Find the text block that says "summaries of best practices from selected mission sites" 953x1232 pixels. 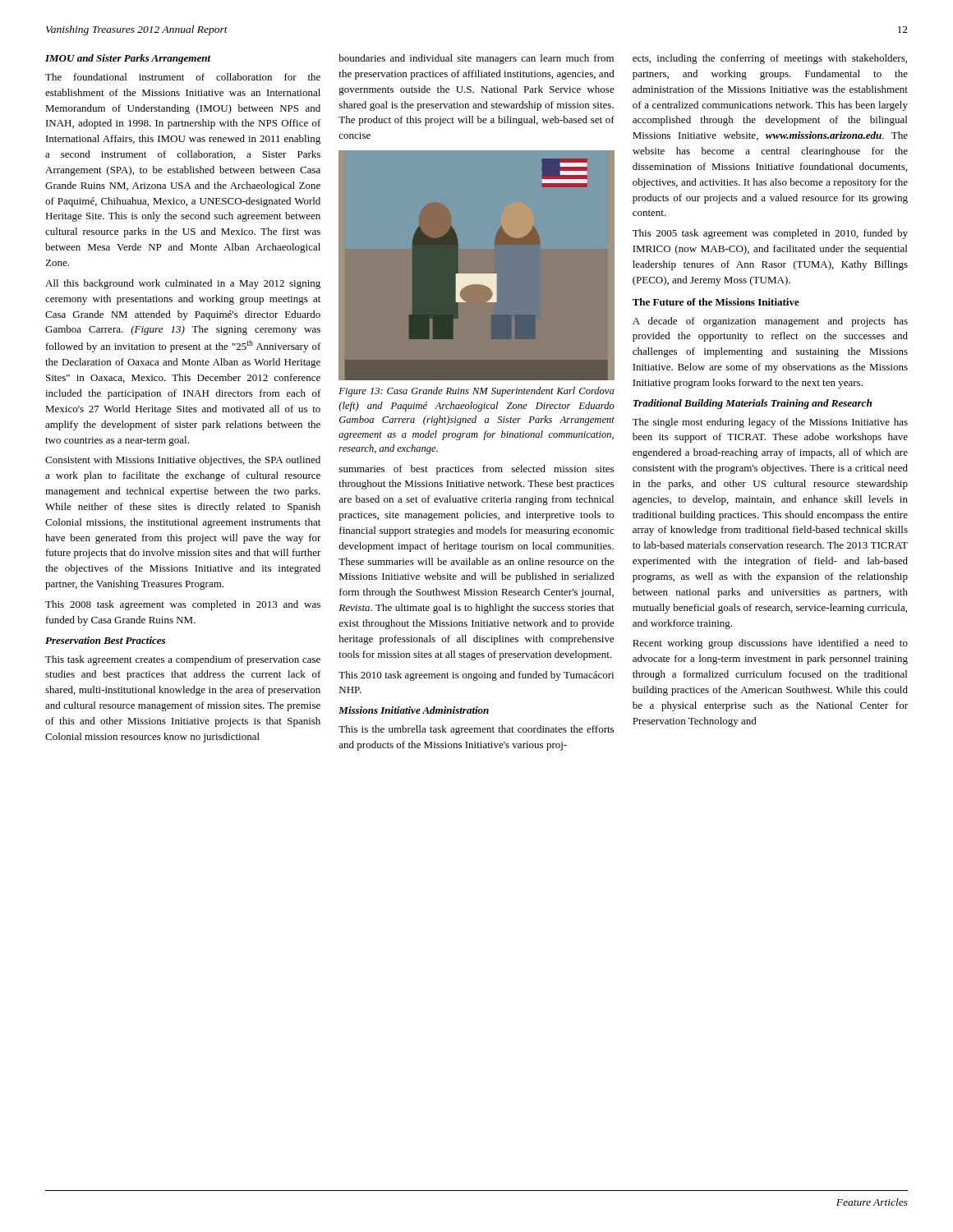point(476,562)
